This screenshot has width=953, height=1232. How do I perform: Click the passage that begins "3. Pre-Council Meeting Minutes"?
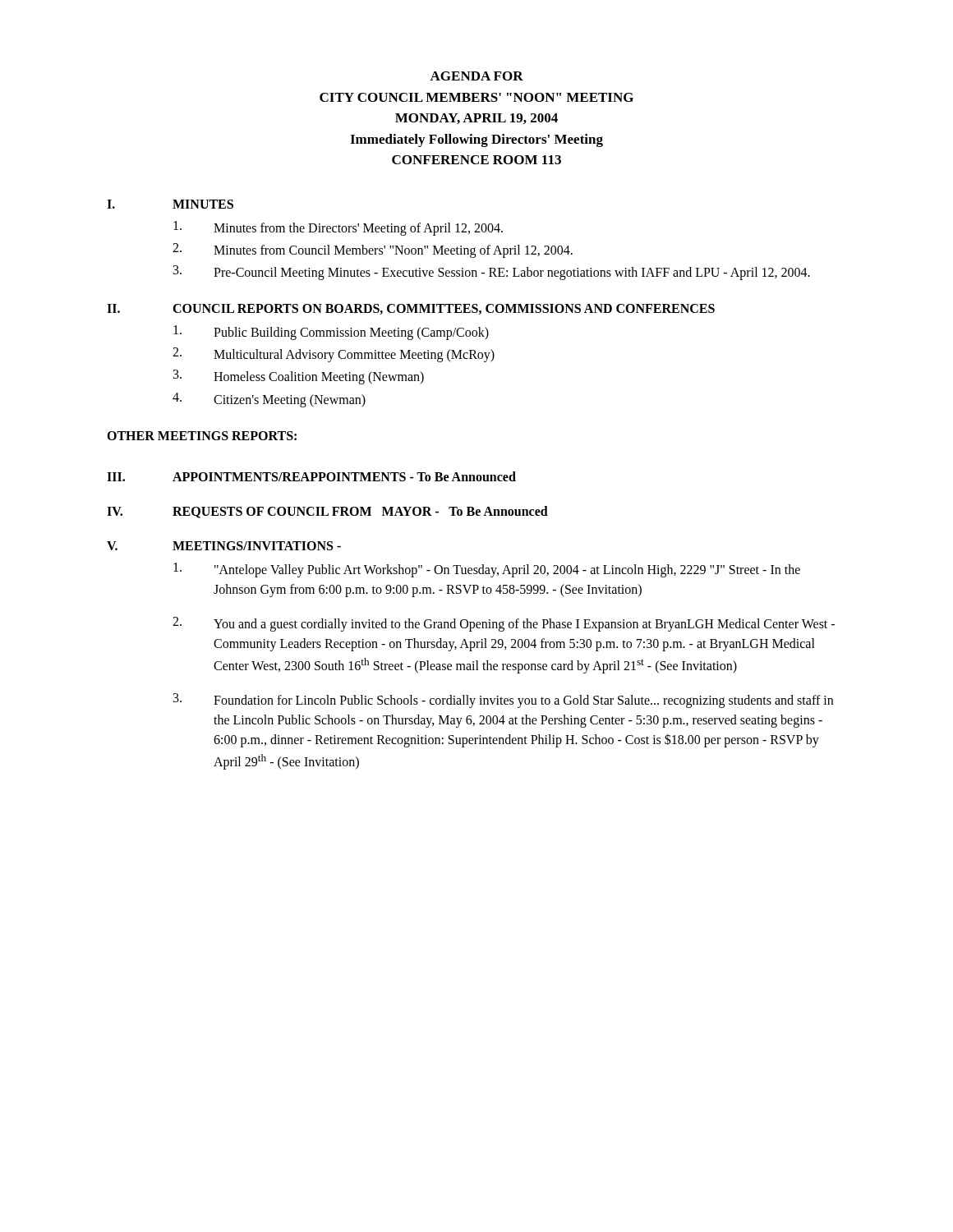[x=492, y=272]
